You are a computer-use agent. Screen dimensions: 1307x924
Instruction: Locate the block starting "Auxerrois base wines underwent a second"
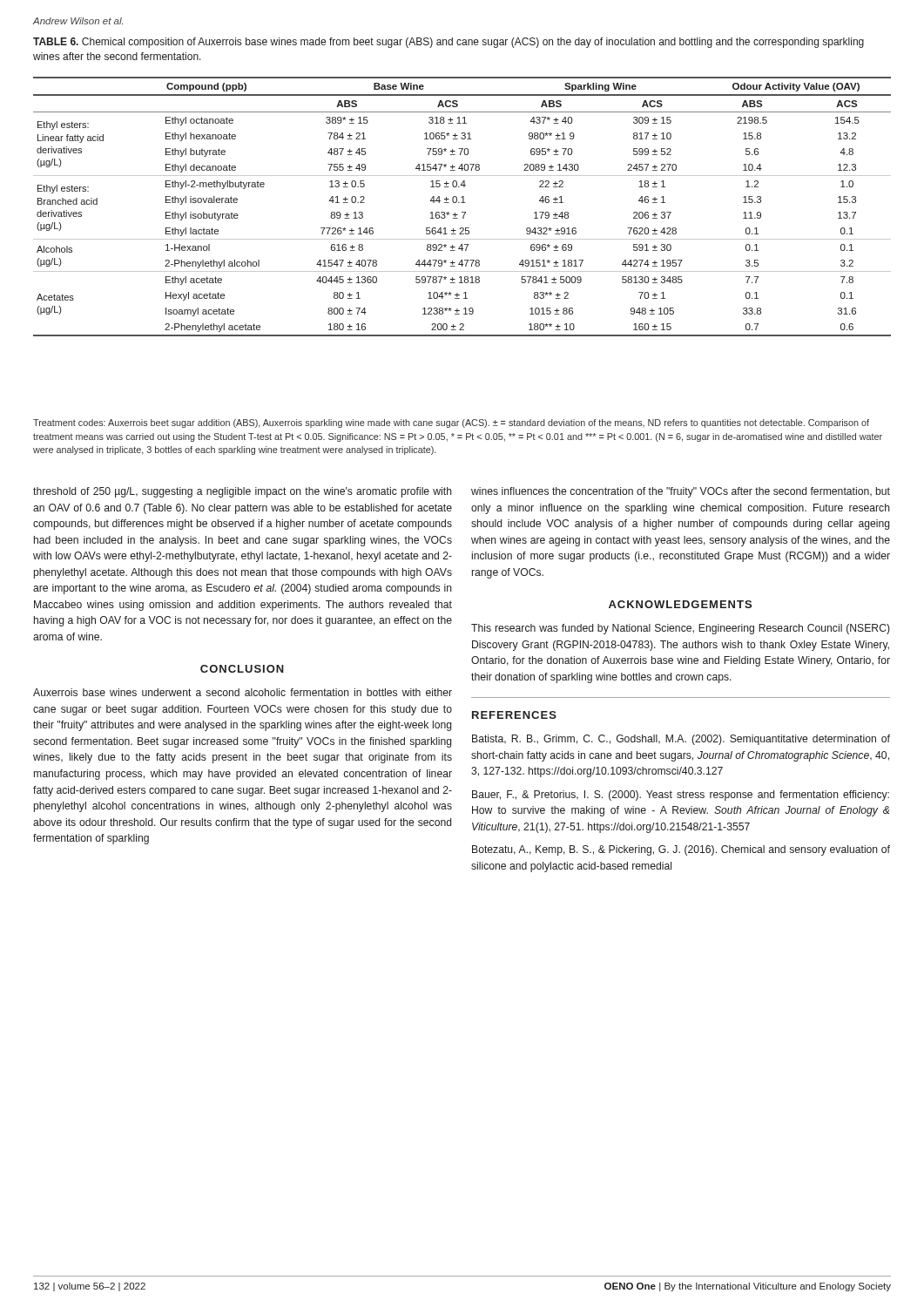243,766
